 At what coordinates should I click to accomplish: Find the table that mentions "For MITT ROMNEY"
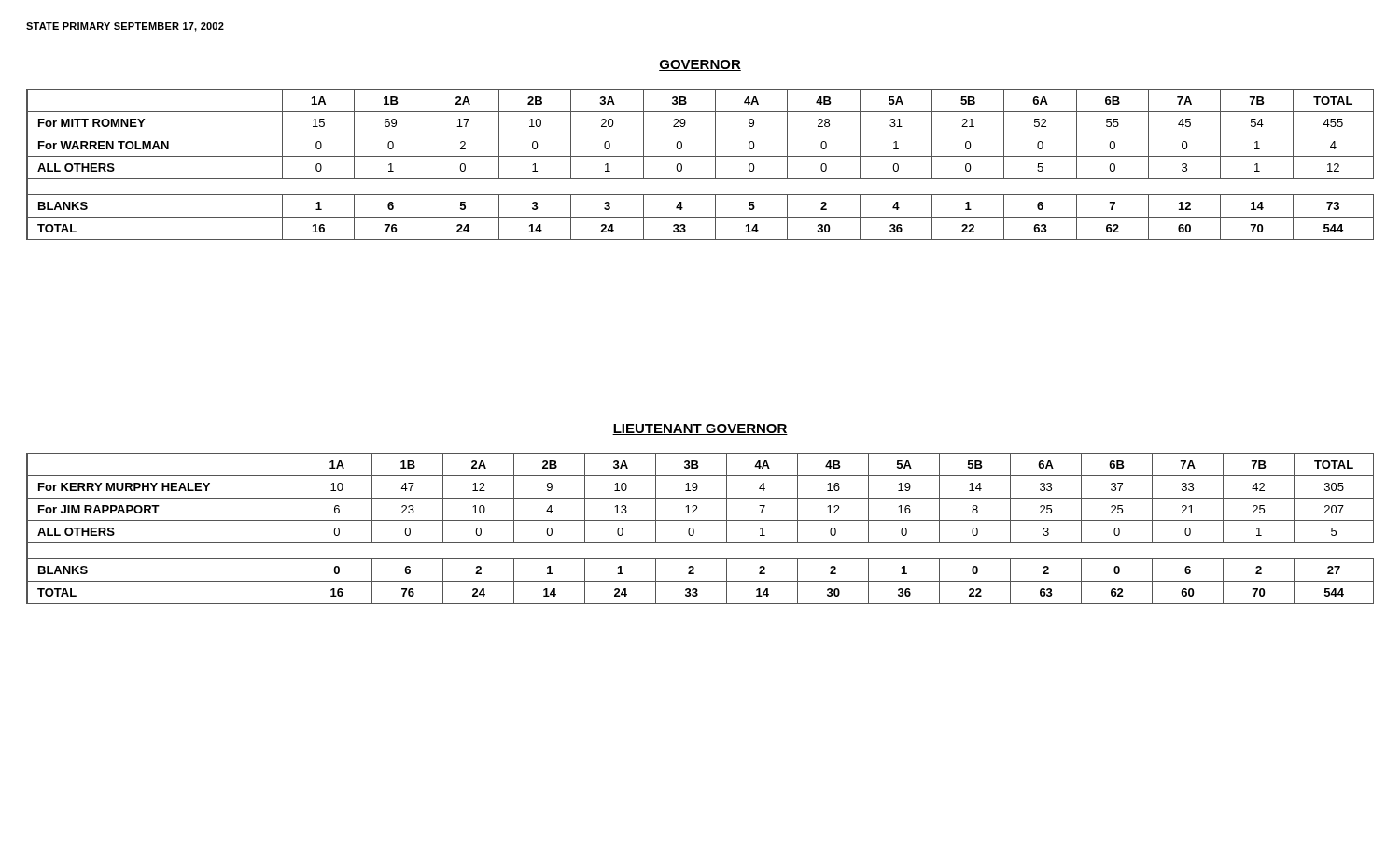[700, 164]
